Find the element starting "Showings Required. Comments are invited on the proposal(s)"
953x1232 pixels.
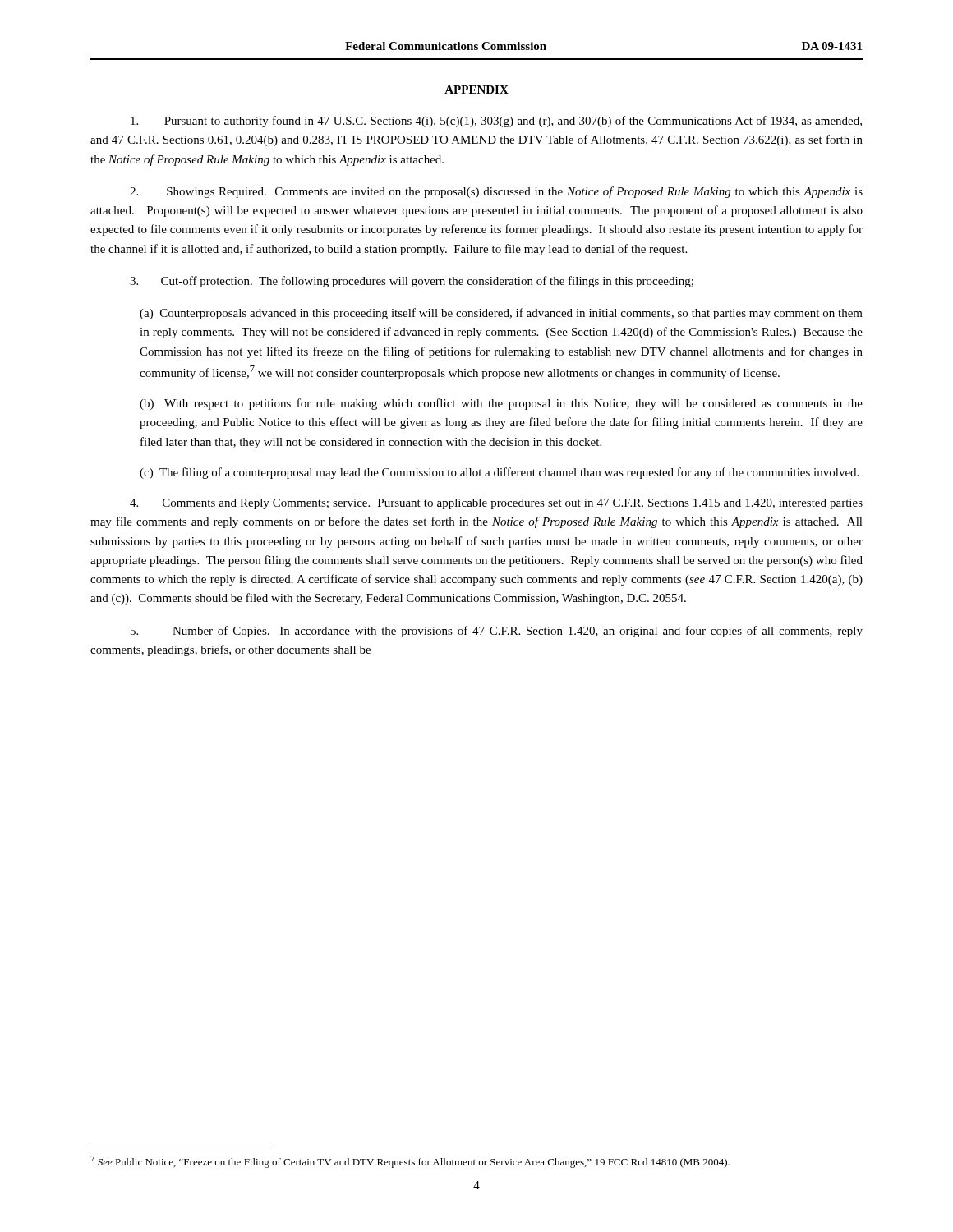point(476,220)
